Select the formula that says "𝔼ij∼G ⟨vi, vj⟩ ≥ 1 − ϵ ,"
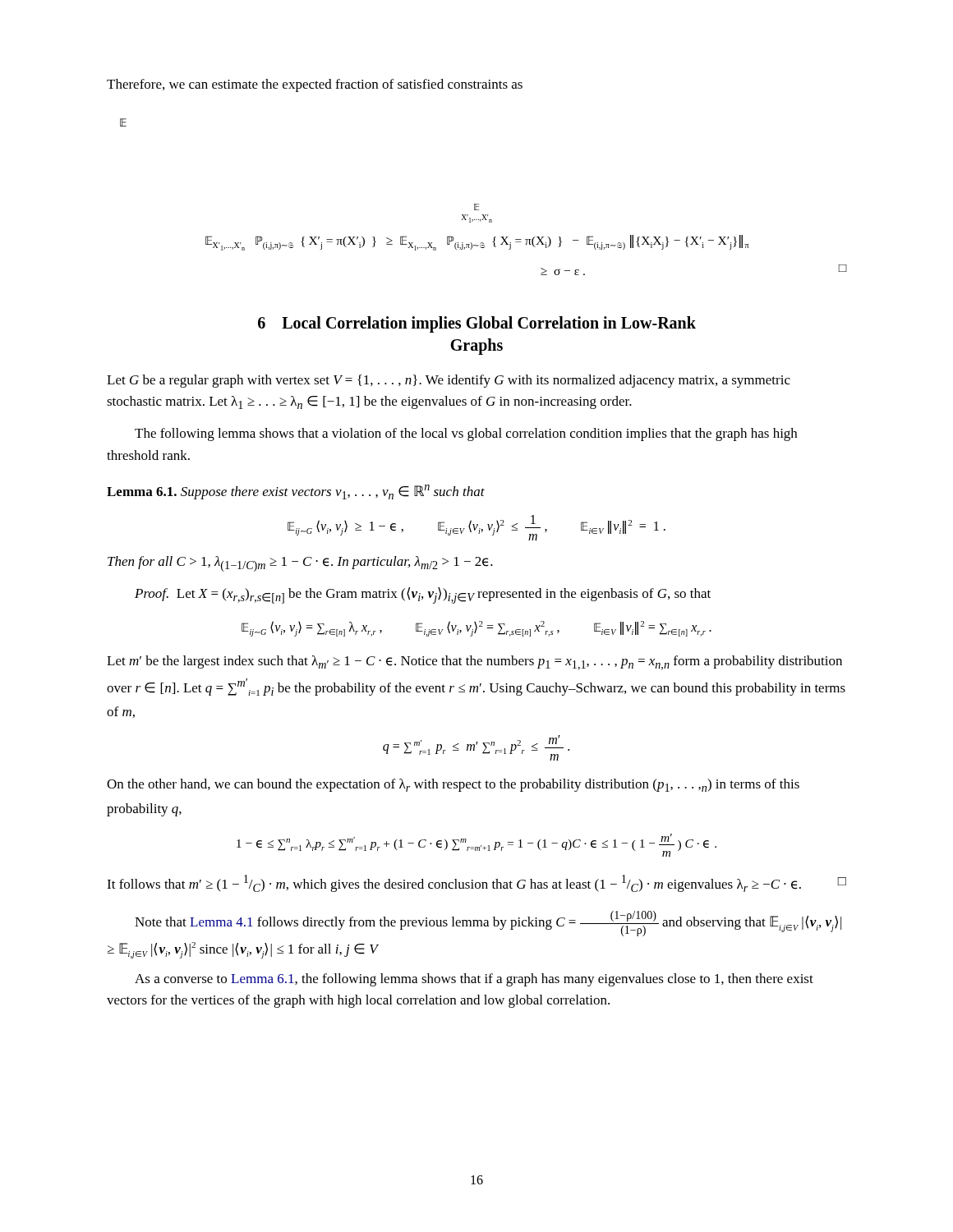Viewport: 953px width, 1232px height. click(x=476, y=528)
